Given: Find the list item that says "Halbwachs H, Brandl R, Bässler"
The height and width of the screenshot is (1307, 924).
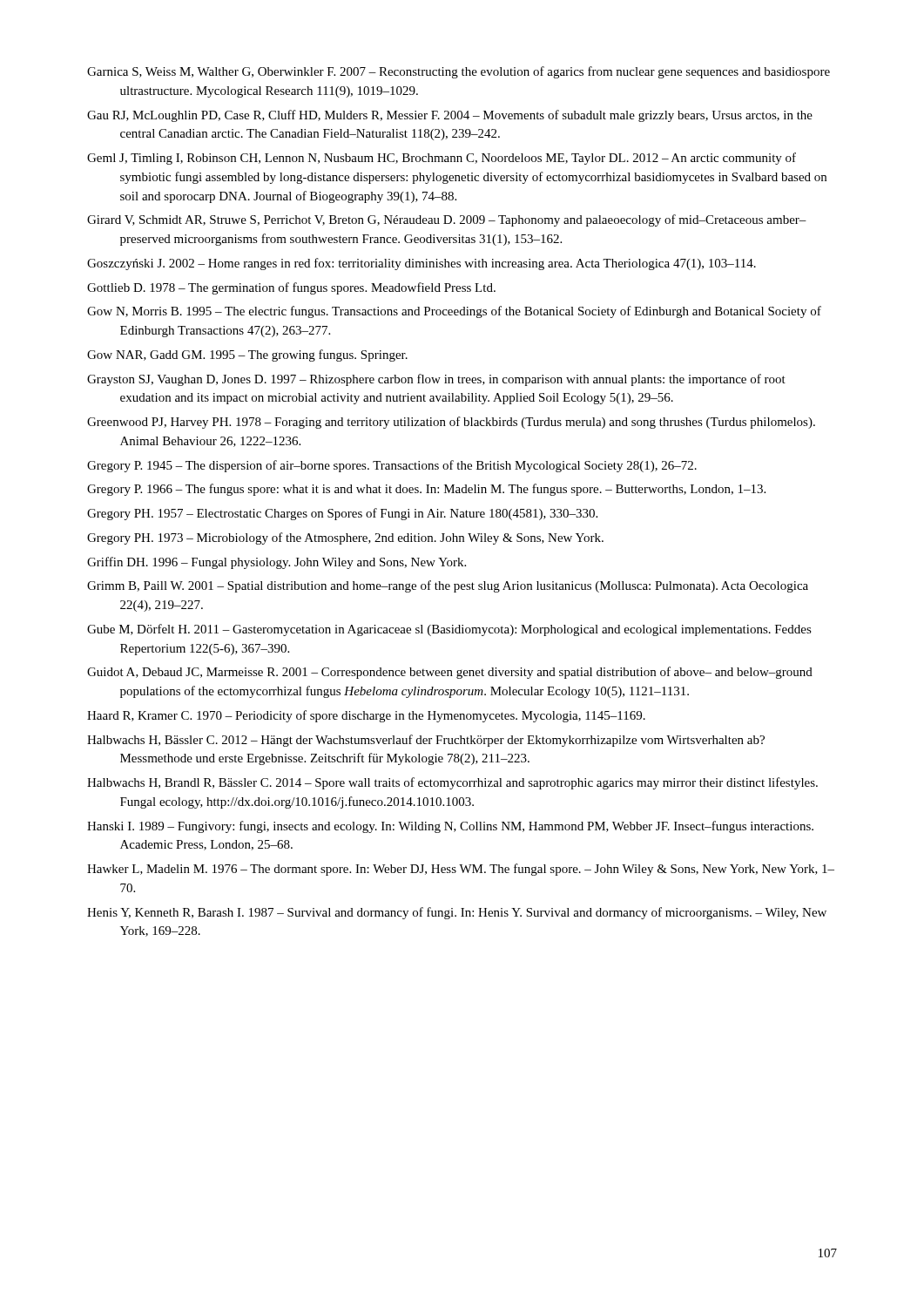Looking at the screenshot, I should [x=453, y=792].
